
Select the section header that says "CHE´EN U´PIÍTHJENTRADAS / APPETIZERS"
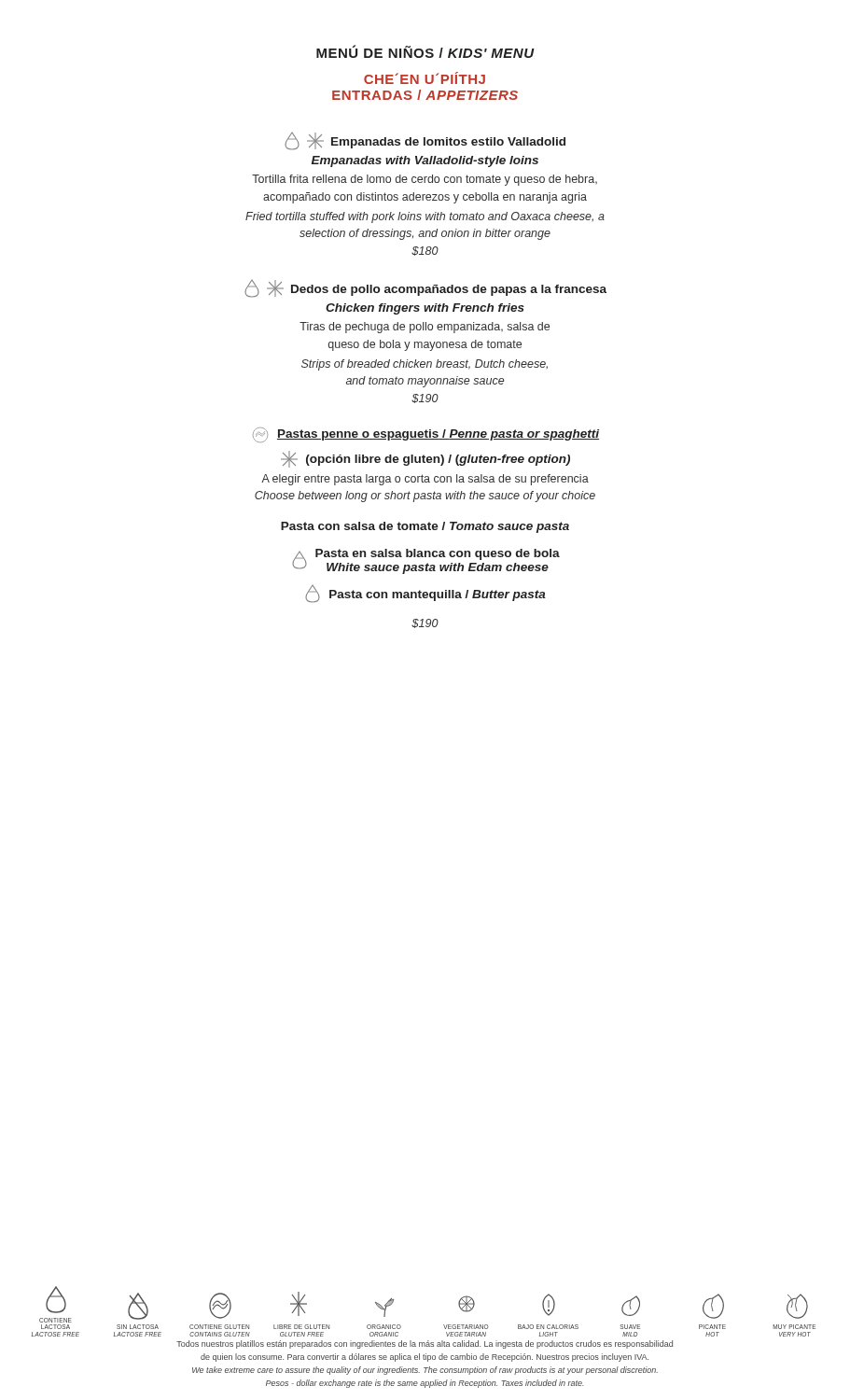click(425, 87)
